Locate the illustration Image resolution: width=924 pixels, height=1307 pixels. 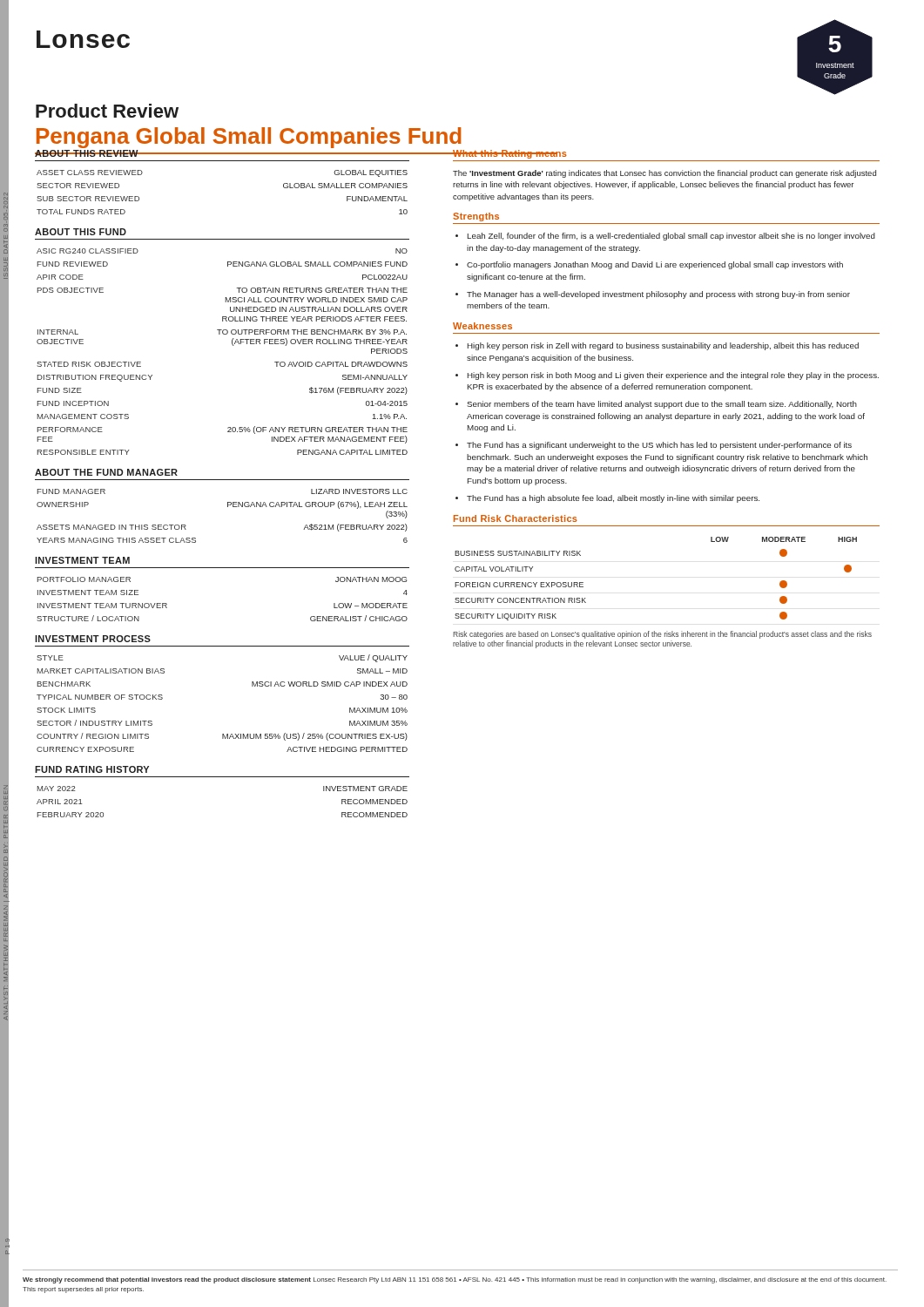point(835,57)
